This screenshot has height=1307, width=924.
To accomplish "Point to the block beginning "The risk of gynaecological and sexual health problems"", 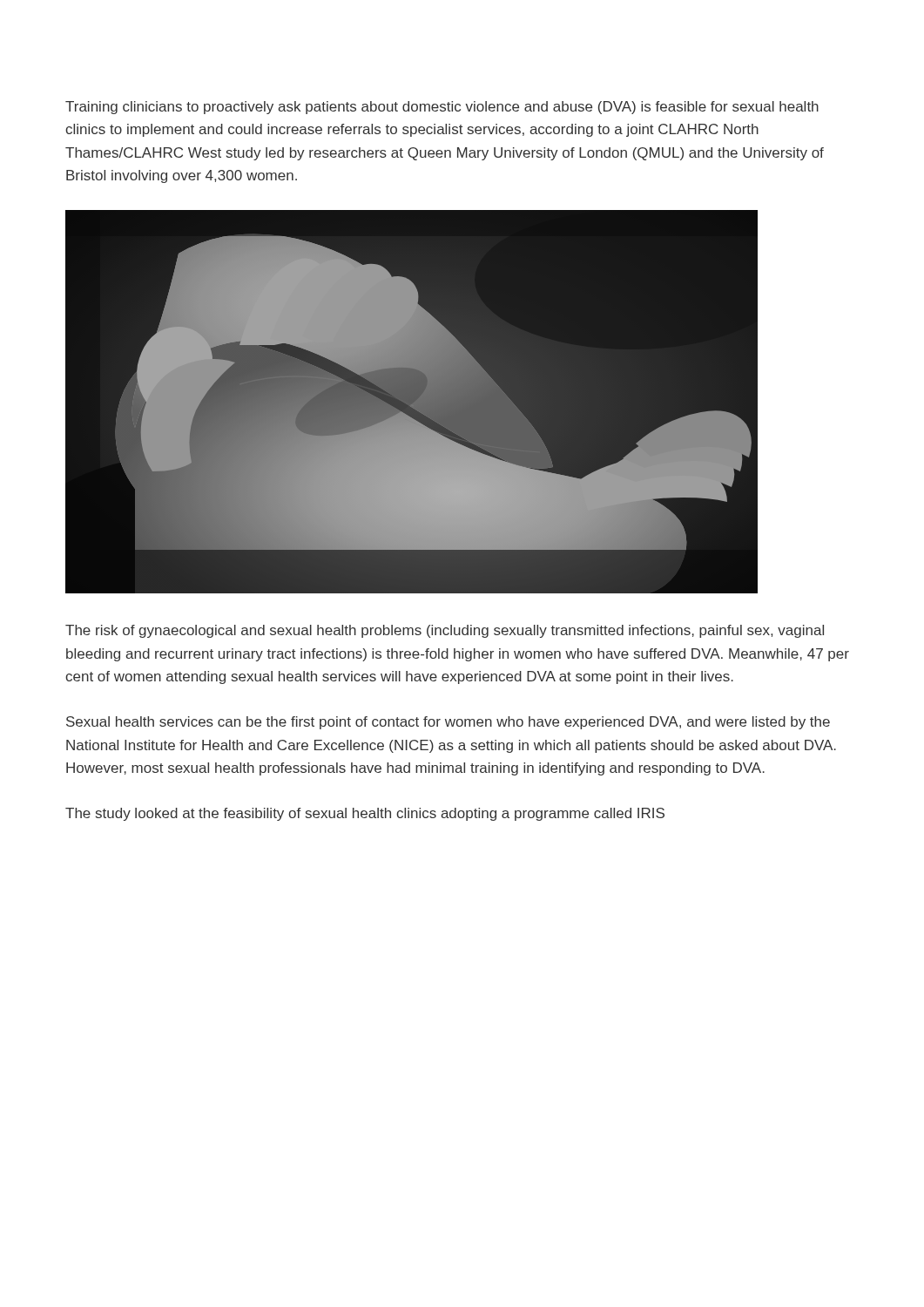I will coord(457,654).
